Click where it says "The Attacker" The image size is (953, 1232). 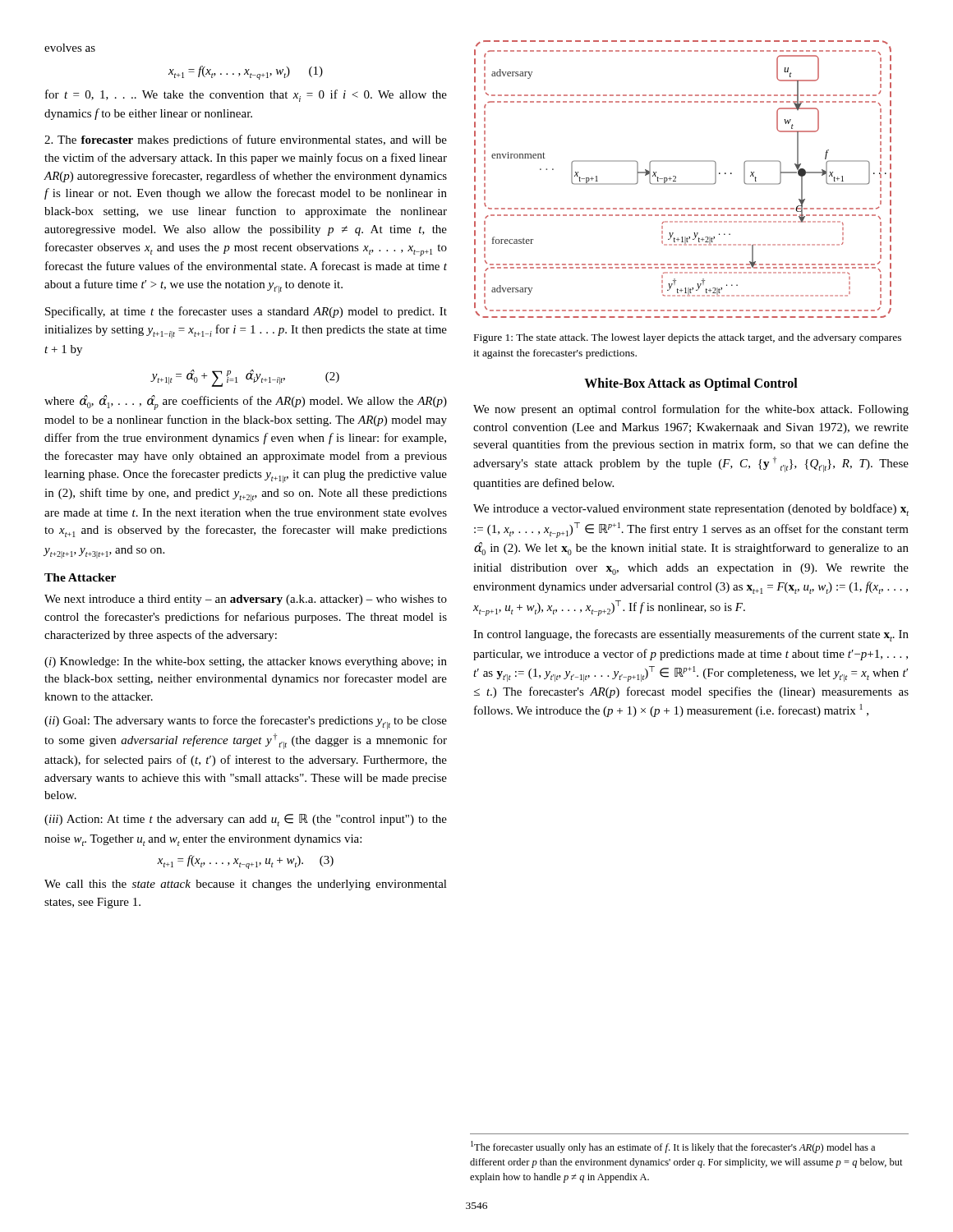pyautogui.click(x=80, y=577)
